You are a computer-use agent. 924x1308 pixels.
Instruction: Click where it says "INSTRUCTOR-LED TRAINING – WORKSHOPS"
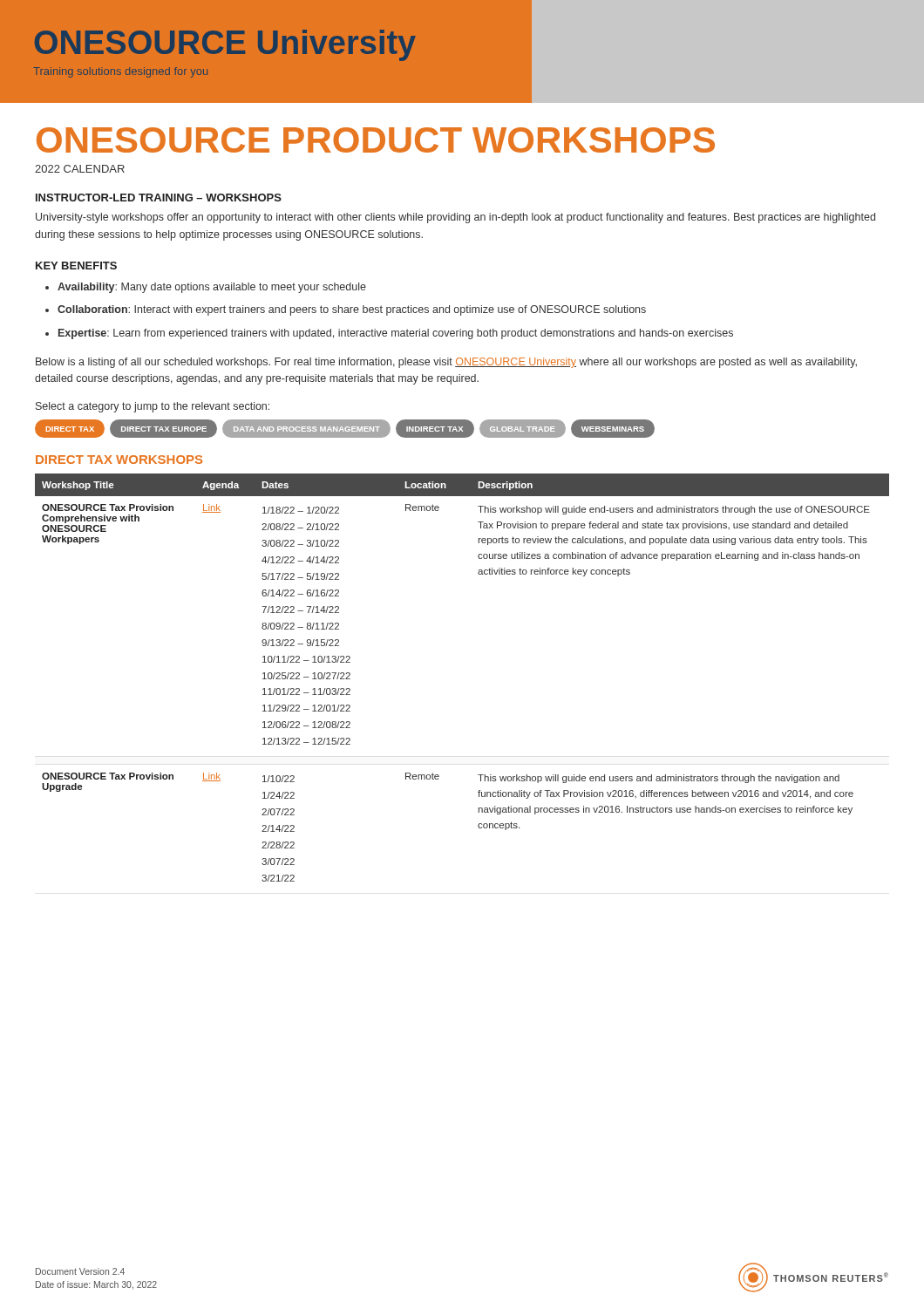(158, 198)
